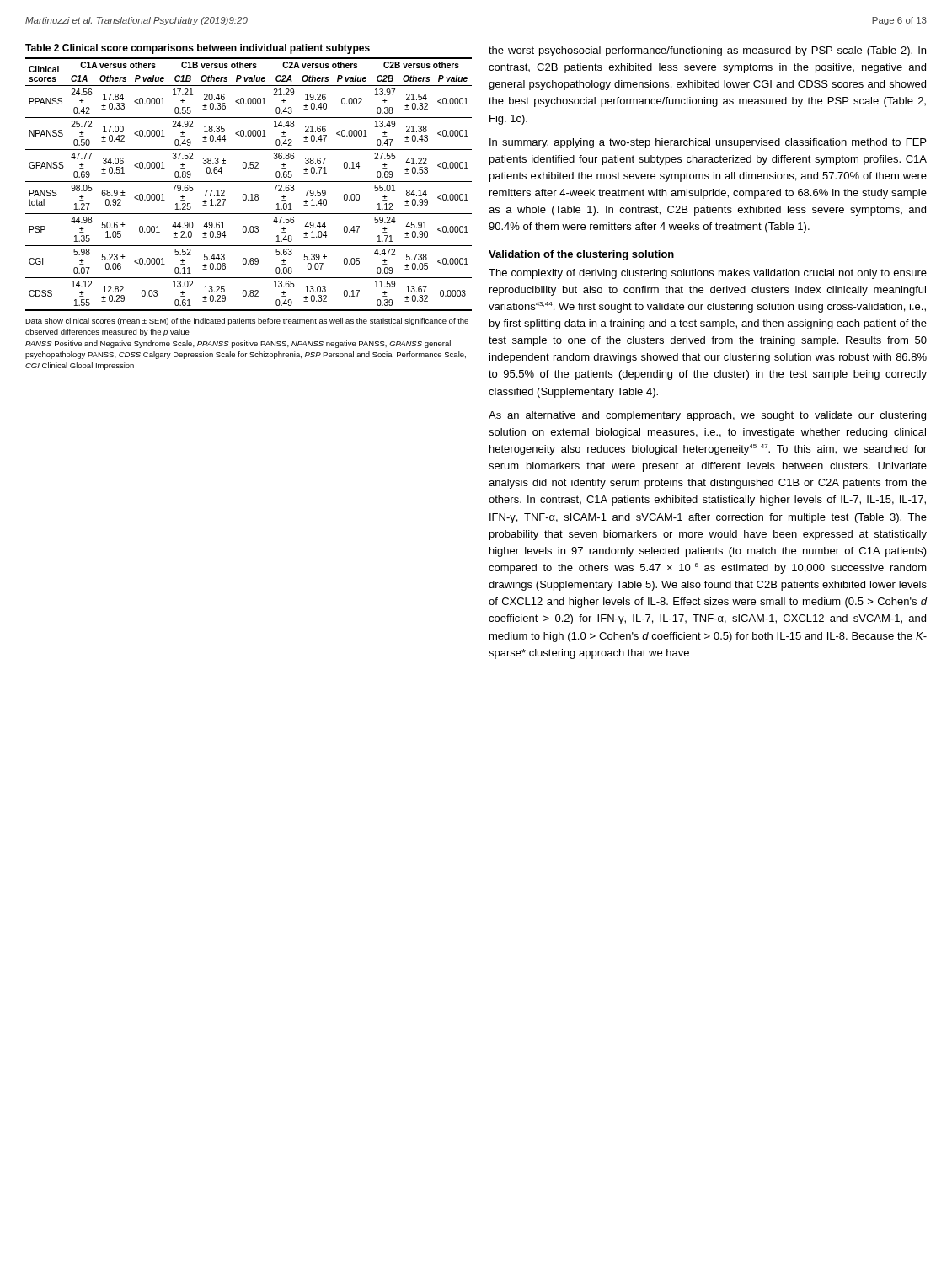
Task: Navigate to the text starting "Data show clinical scores (mean ± SEM) of"
Action: click(x=247, y=343)
